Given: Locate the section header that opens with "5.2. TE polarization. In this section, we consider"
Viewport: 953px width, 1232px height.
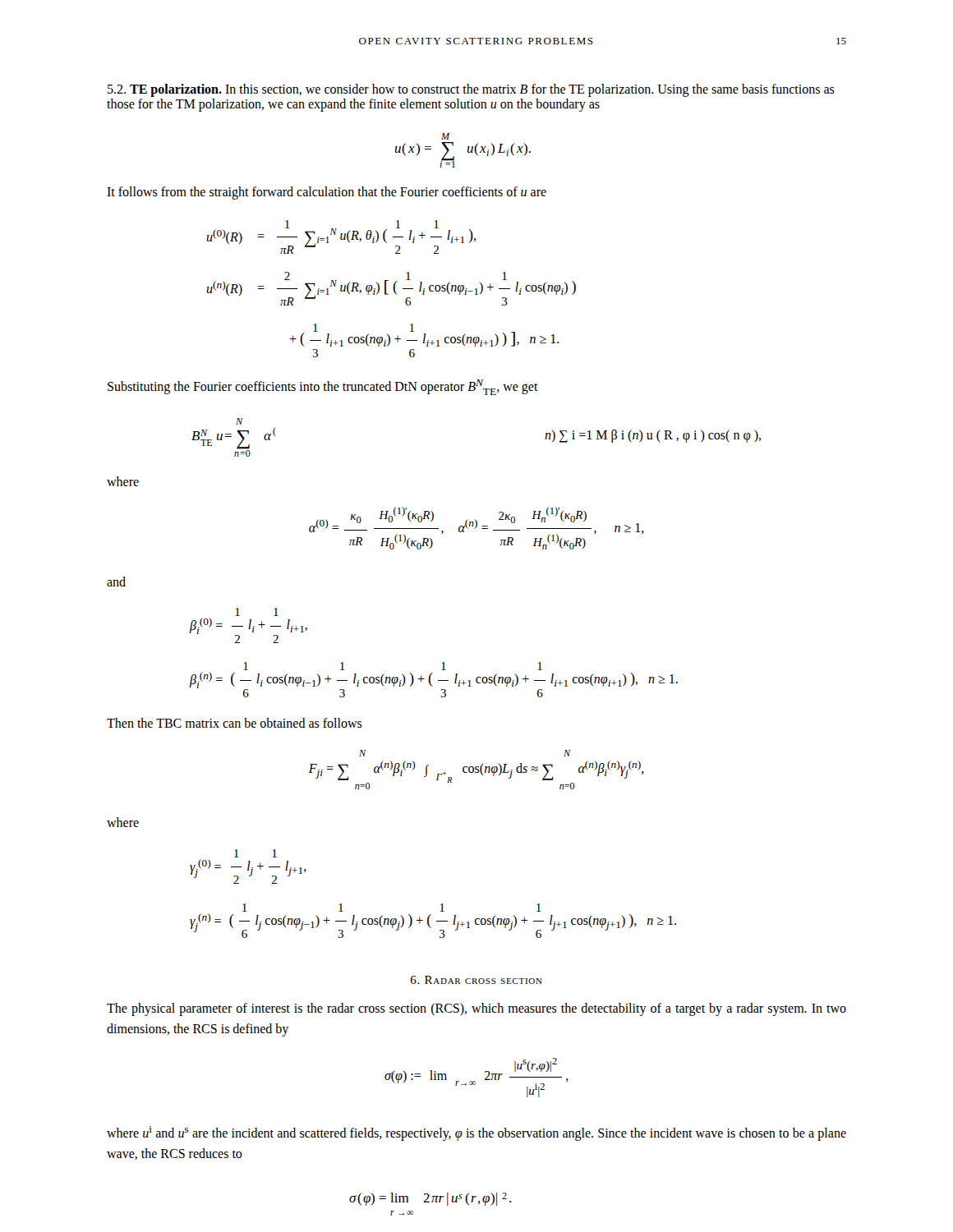Looking at the screenshot, I should [471, 97].
